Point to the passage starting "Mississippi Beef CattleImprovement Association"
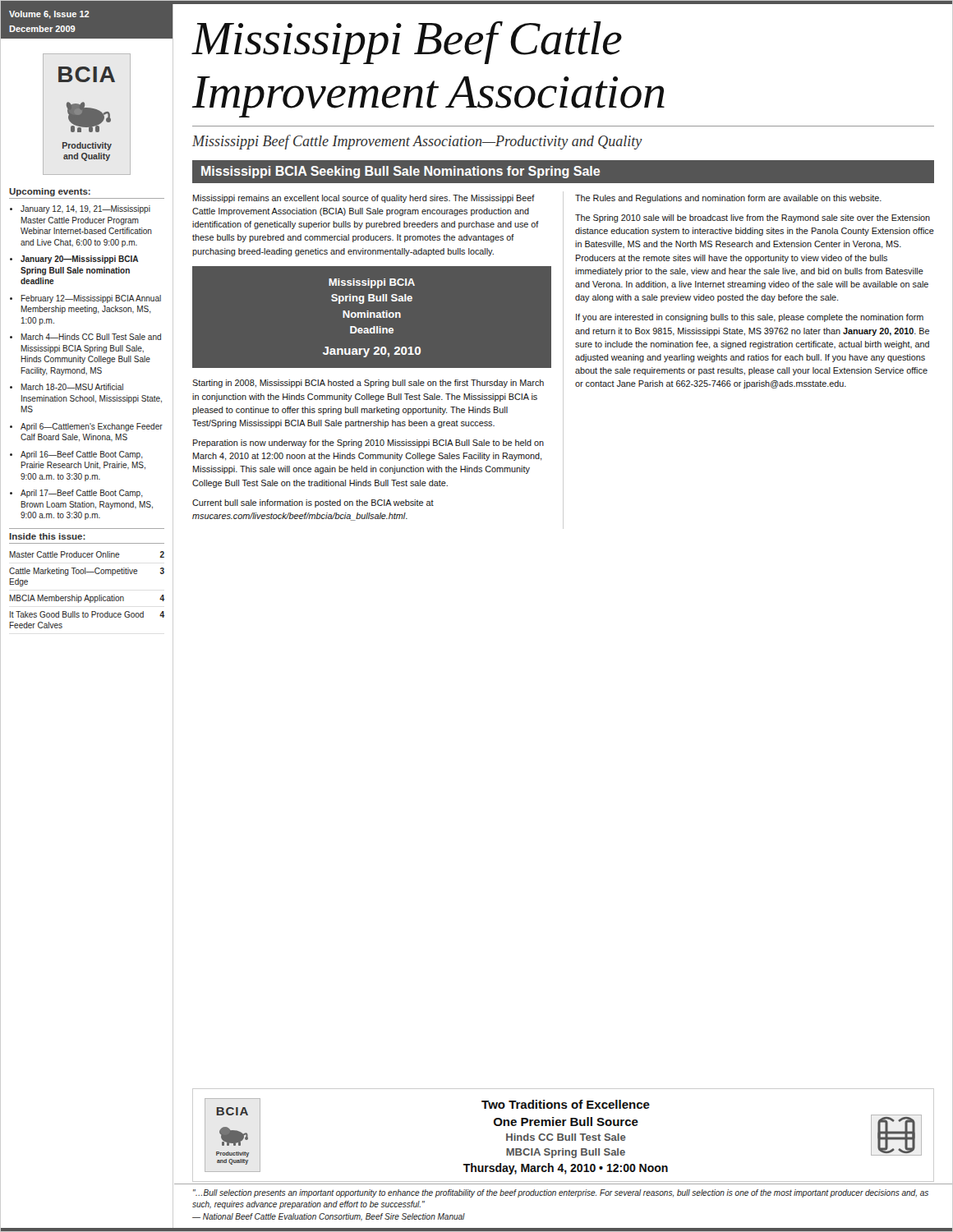The width and height of the screenshot is (953, 1232). (429, 65)
